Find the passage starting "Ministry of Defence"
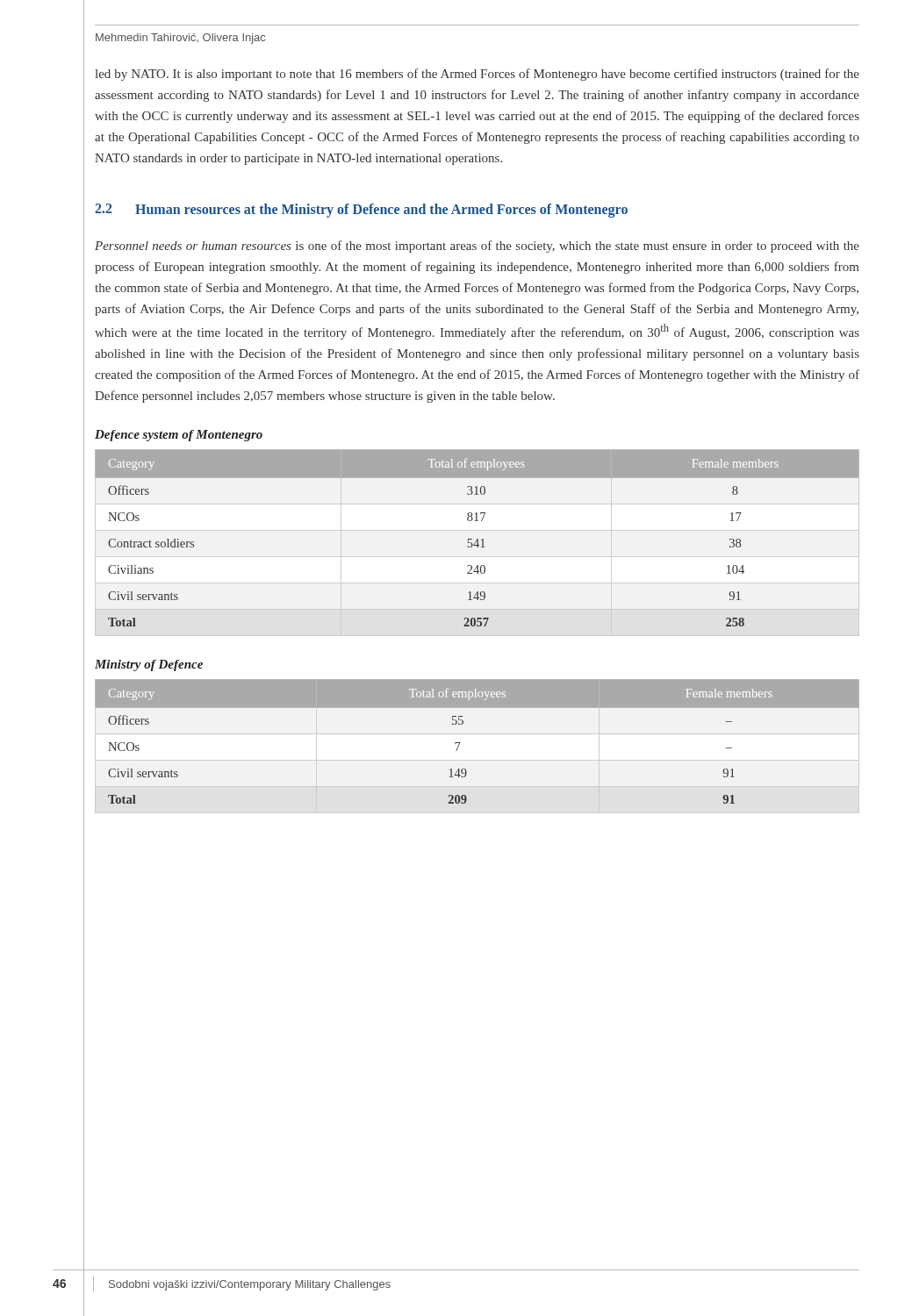 [149, 664]
